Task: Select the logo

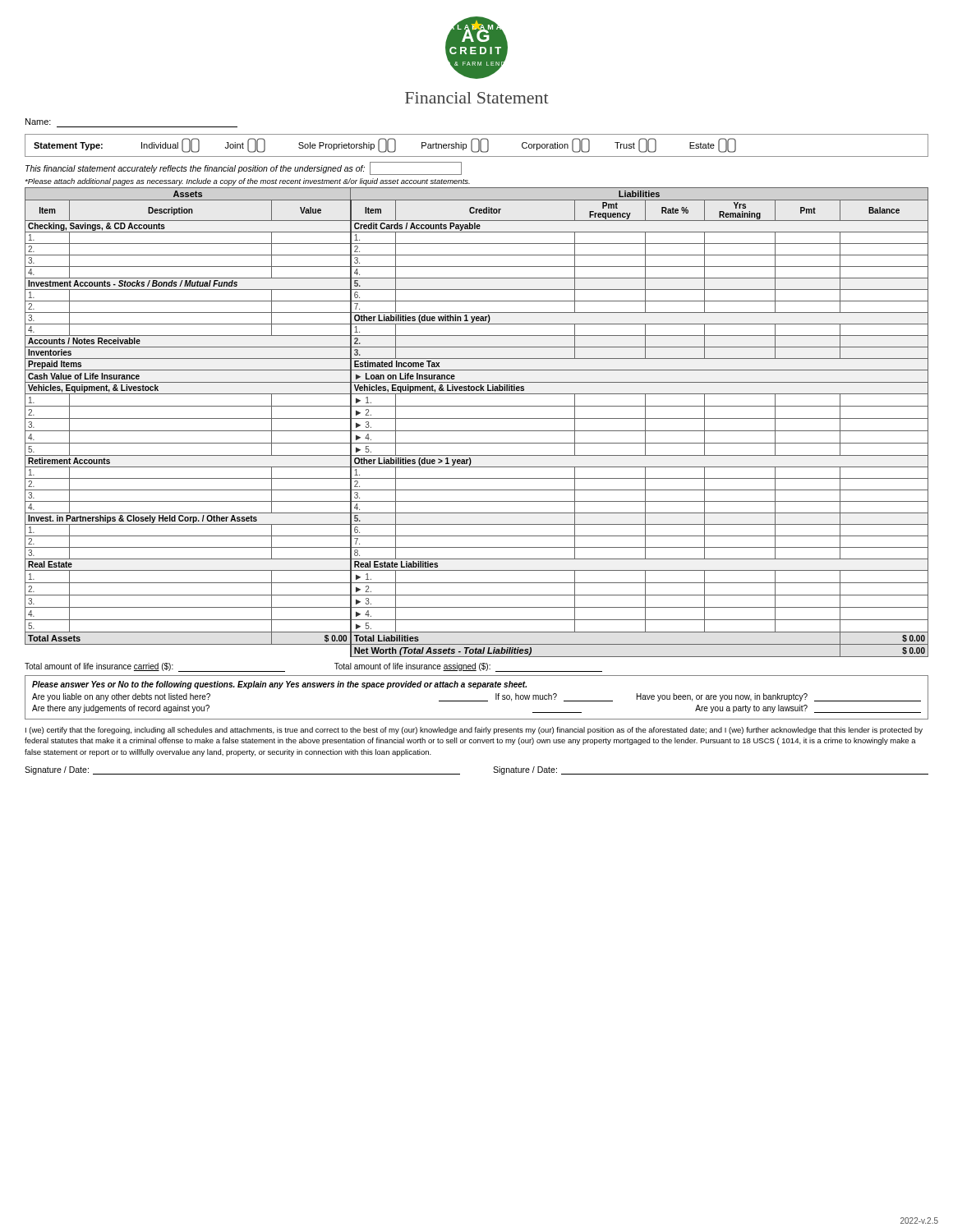Action: point(476,43)
